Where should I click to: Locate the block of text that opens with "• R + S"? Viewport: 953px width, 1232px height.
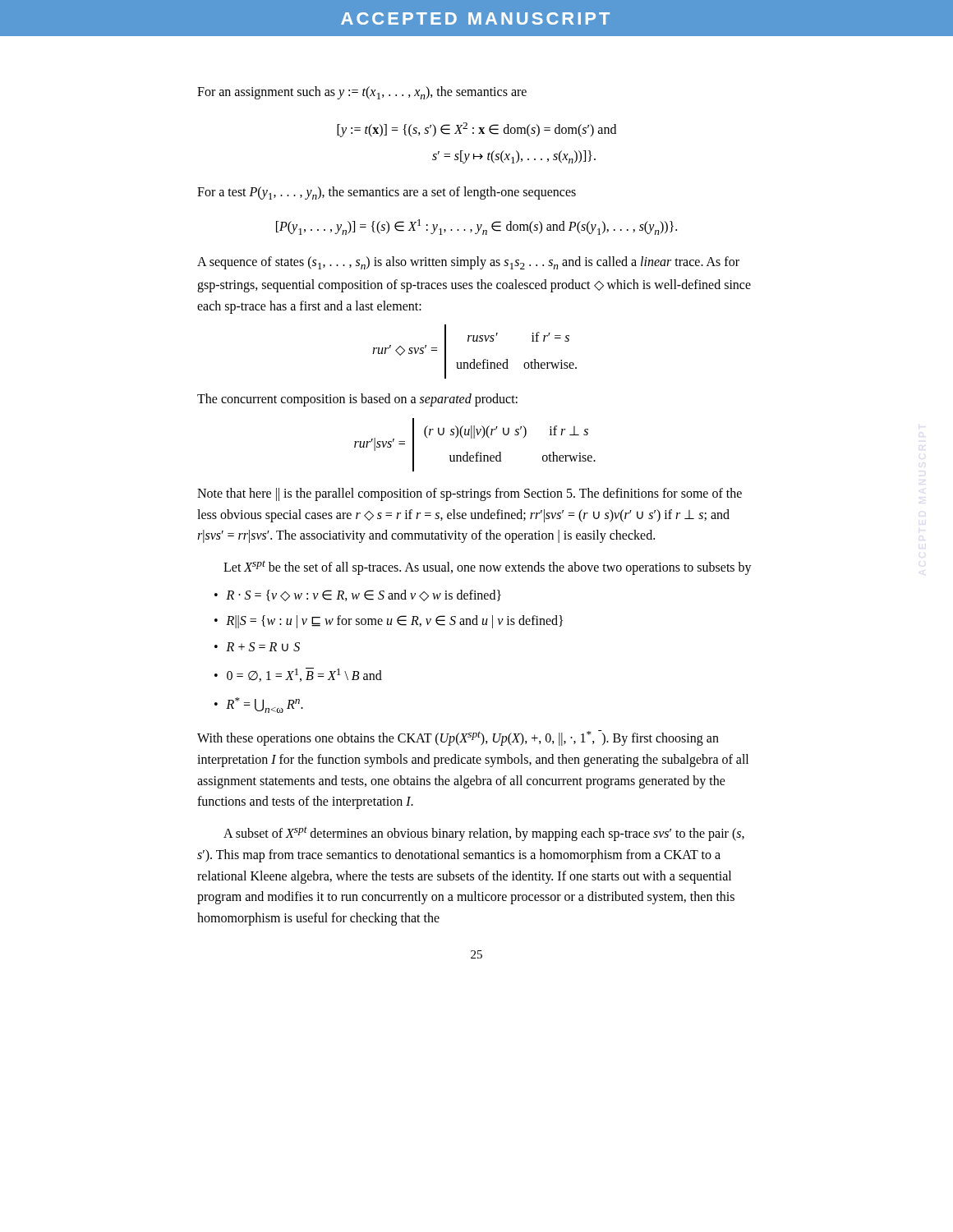coord(257,647)
